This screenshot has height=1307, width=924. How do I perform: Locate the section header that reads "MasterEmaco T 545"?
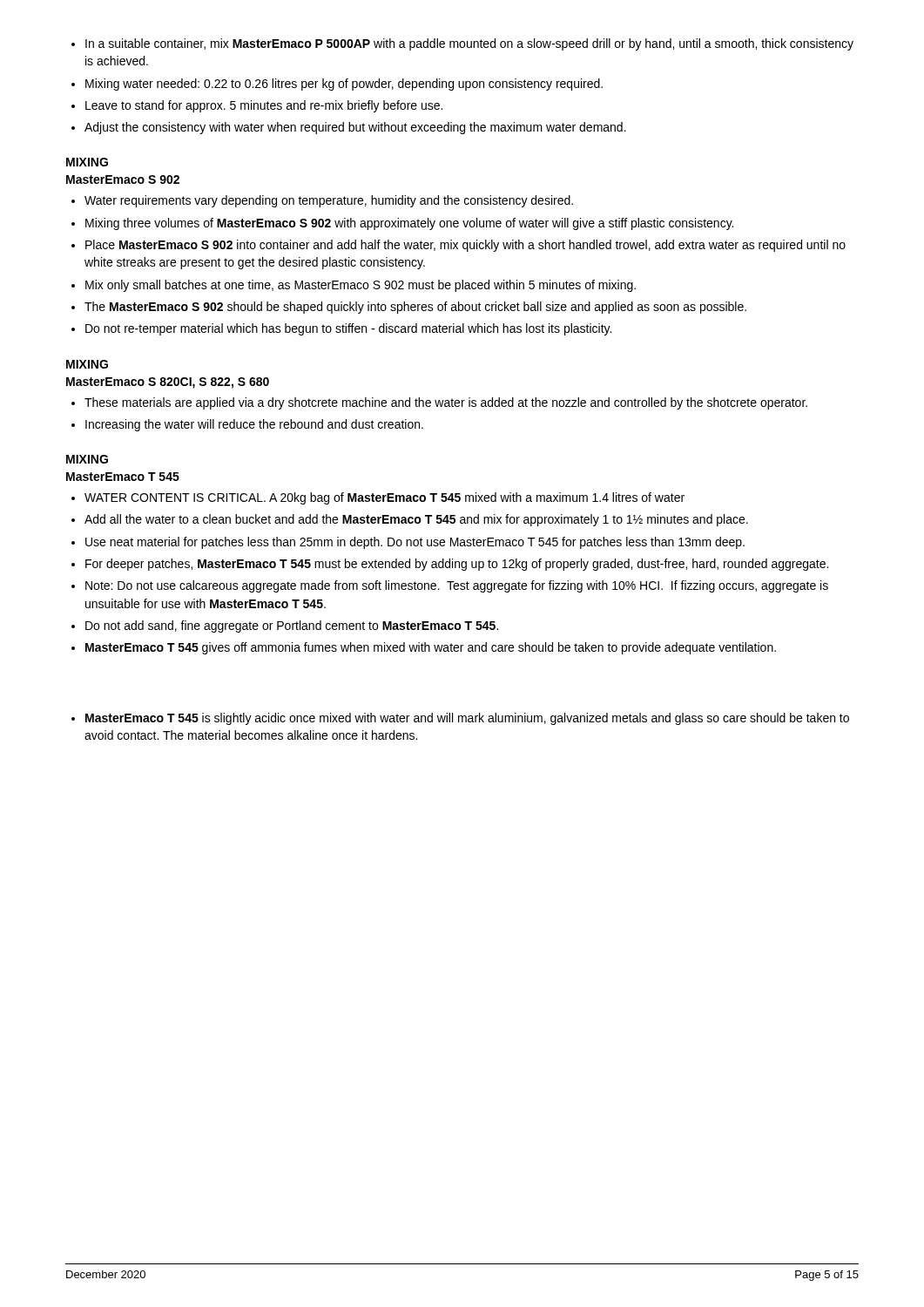(122, 477)
